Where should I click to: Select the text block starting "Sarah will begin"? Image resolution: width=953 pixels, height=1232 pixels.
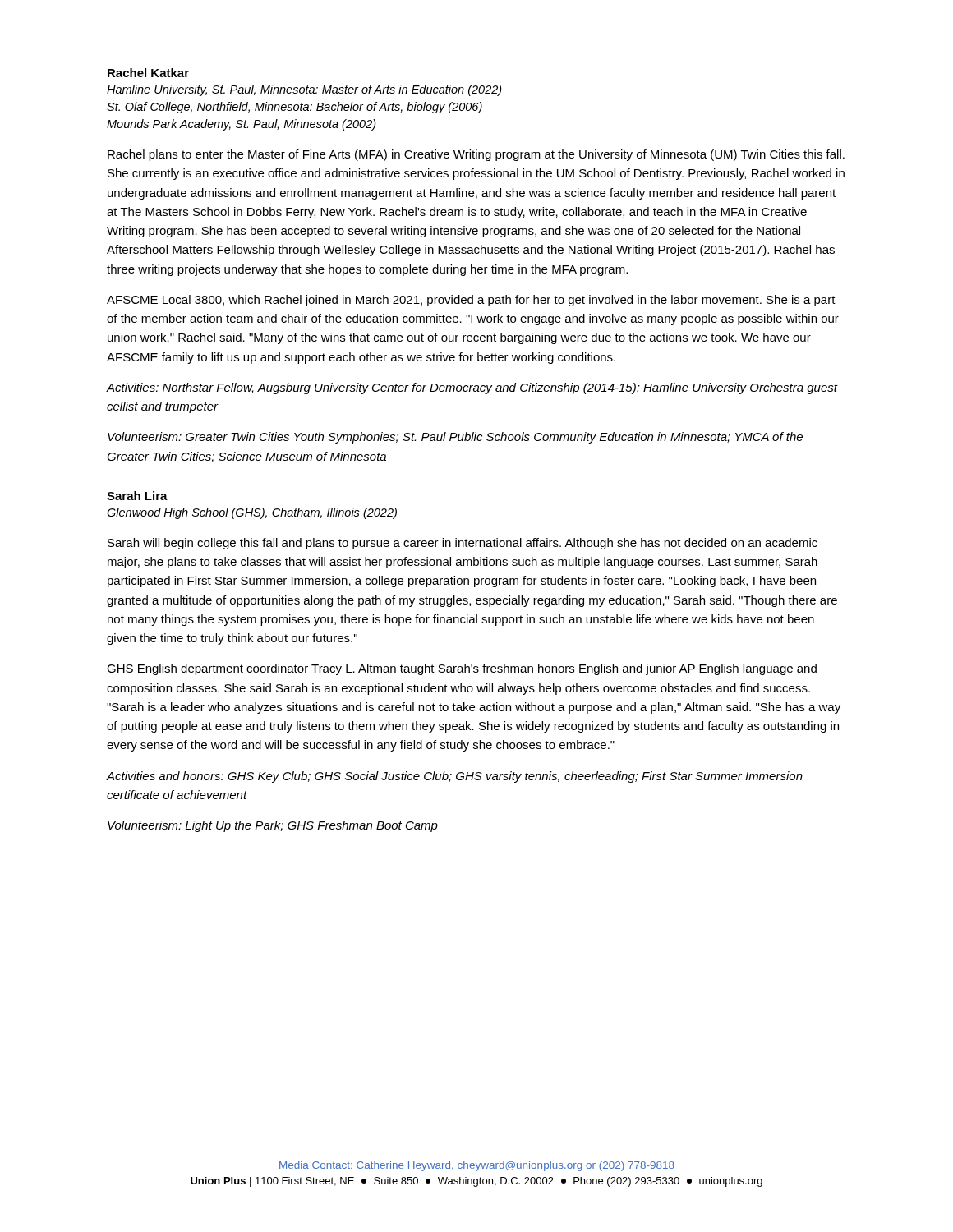tap(472, 590)
